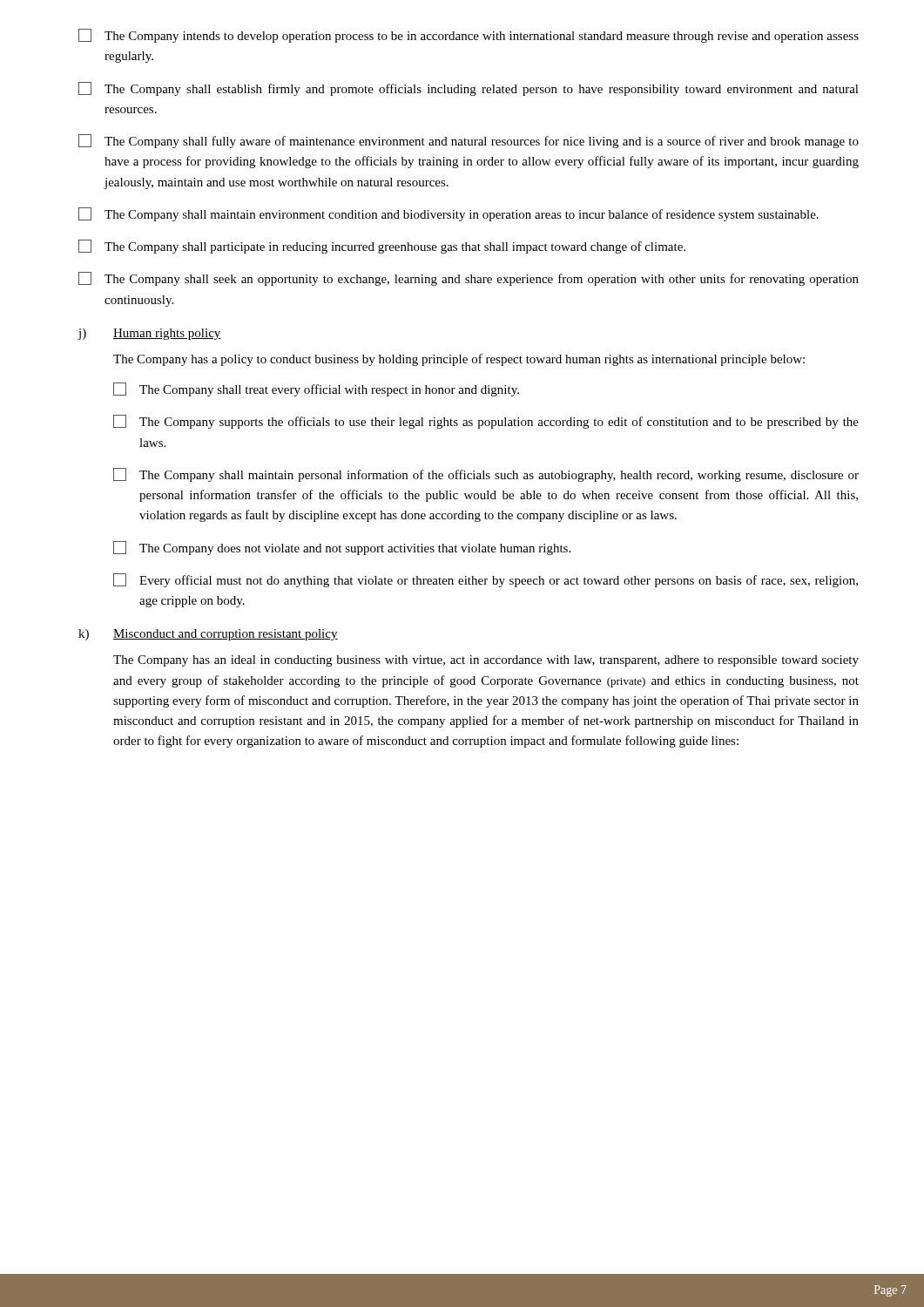
Task: Select the list item that reads "The Company shall maintain environment condition"
Action: (449, 215)
